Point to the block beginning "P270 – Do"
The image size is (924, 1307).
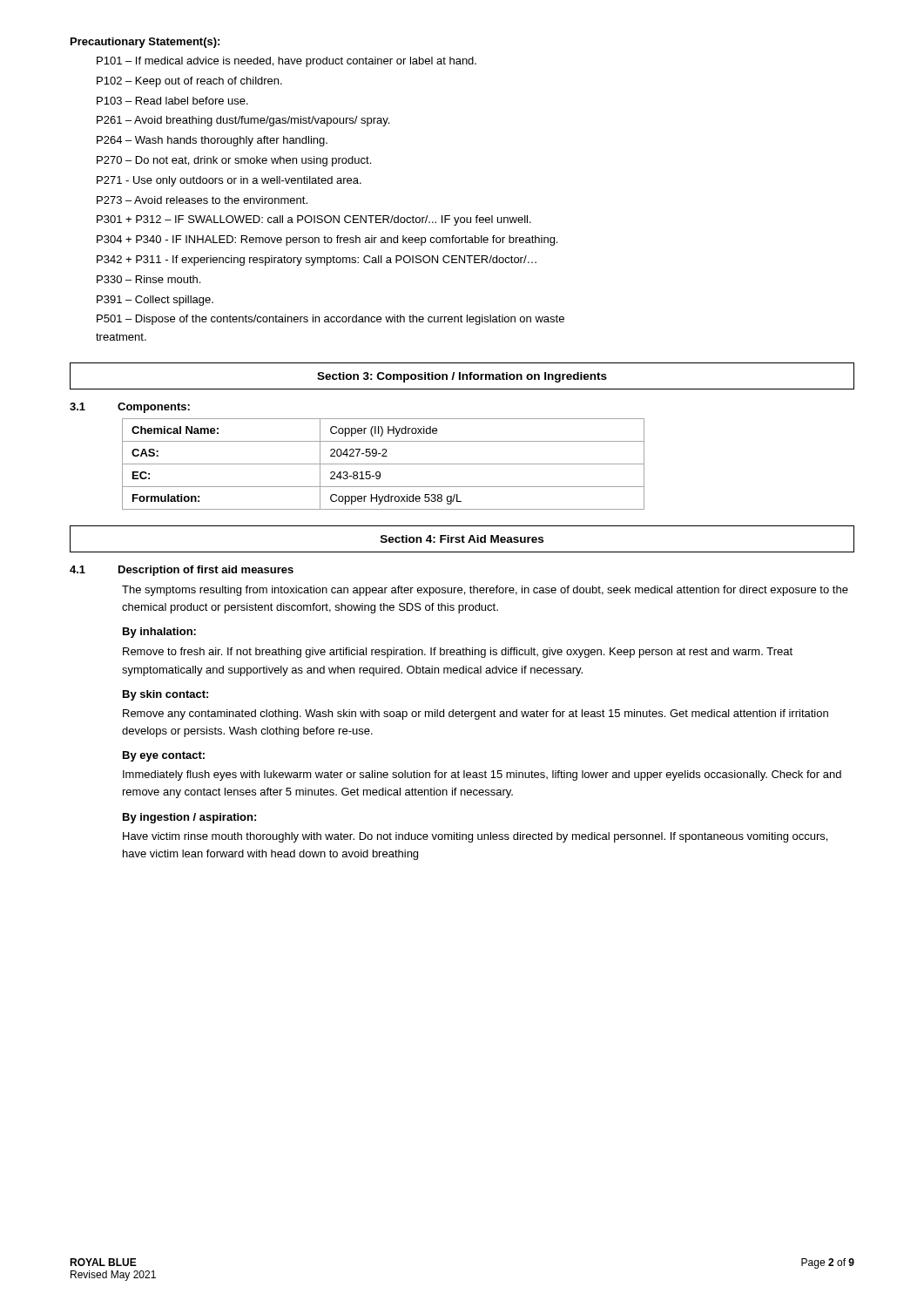234,160
